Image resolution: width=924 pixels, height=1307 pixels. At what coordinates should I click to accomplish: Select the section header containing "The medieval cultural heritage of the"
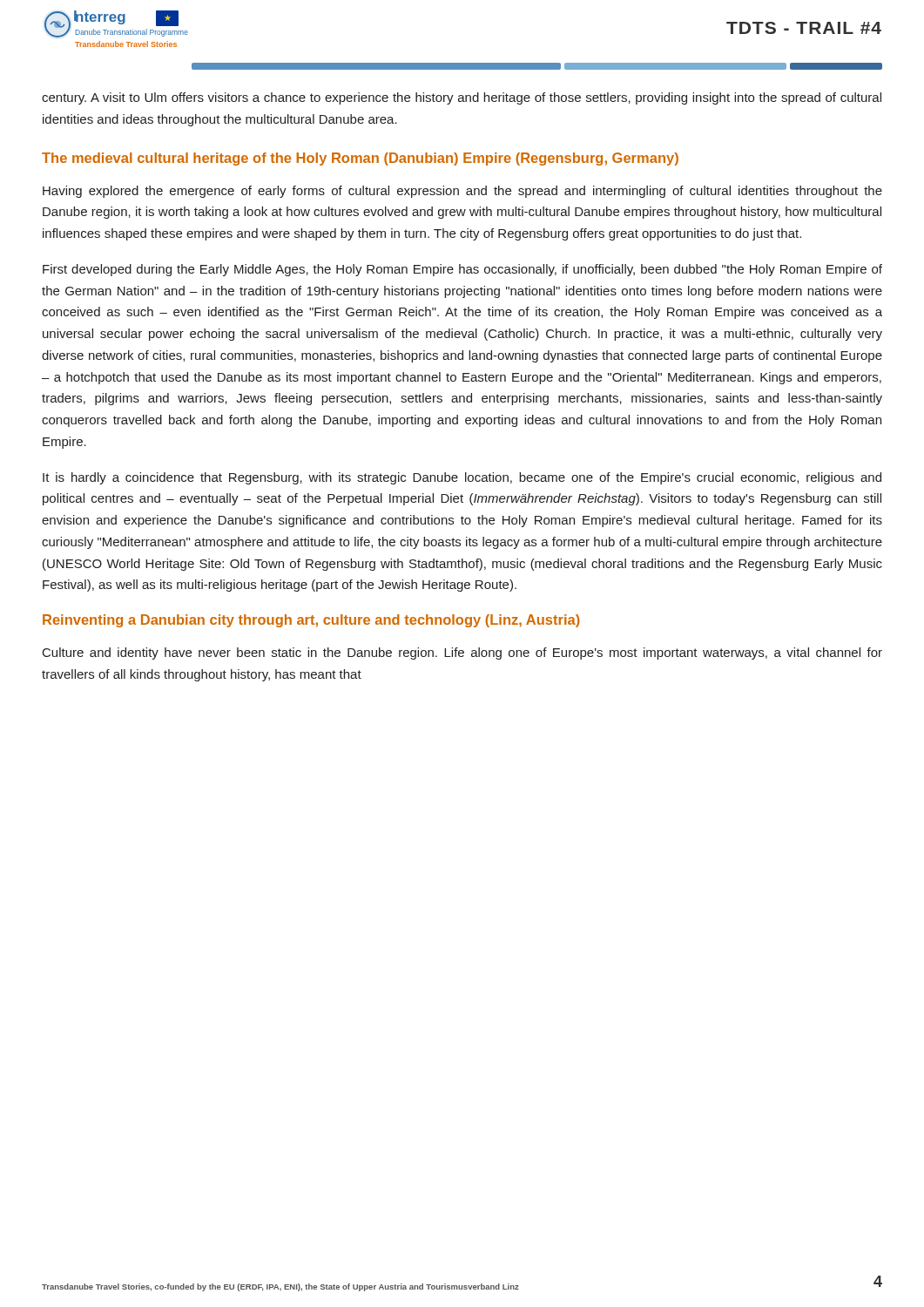click(360, 157)
